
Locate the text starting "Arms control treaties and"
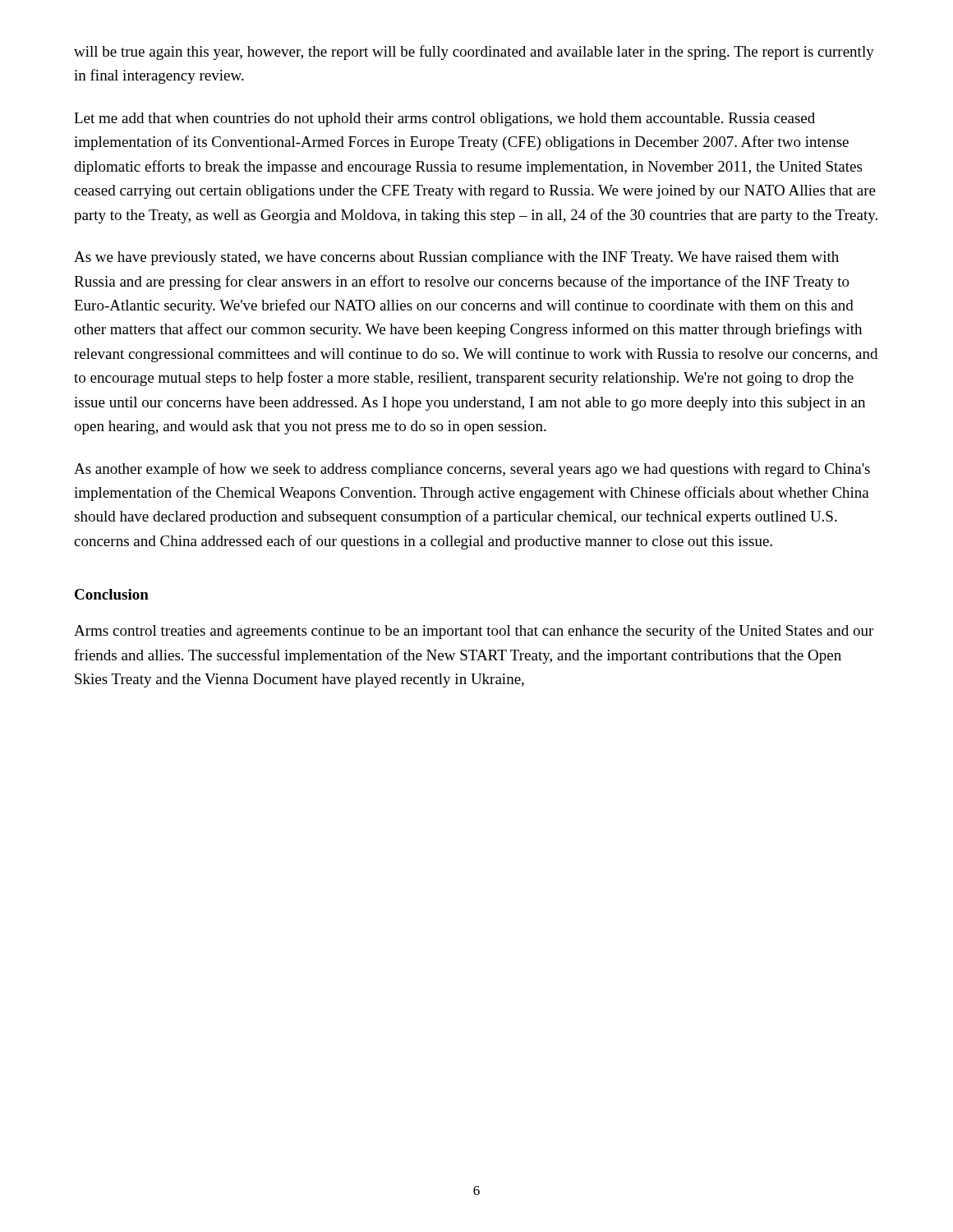474,655
